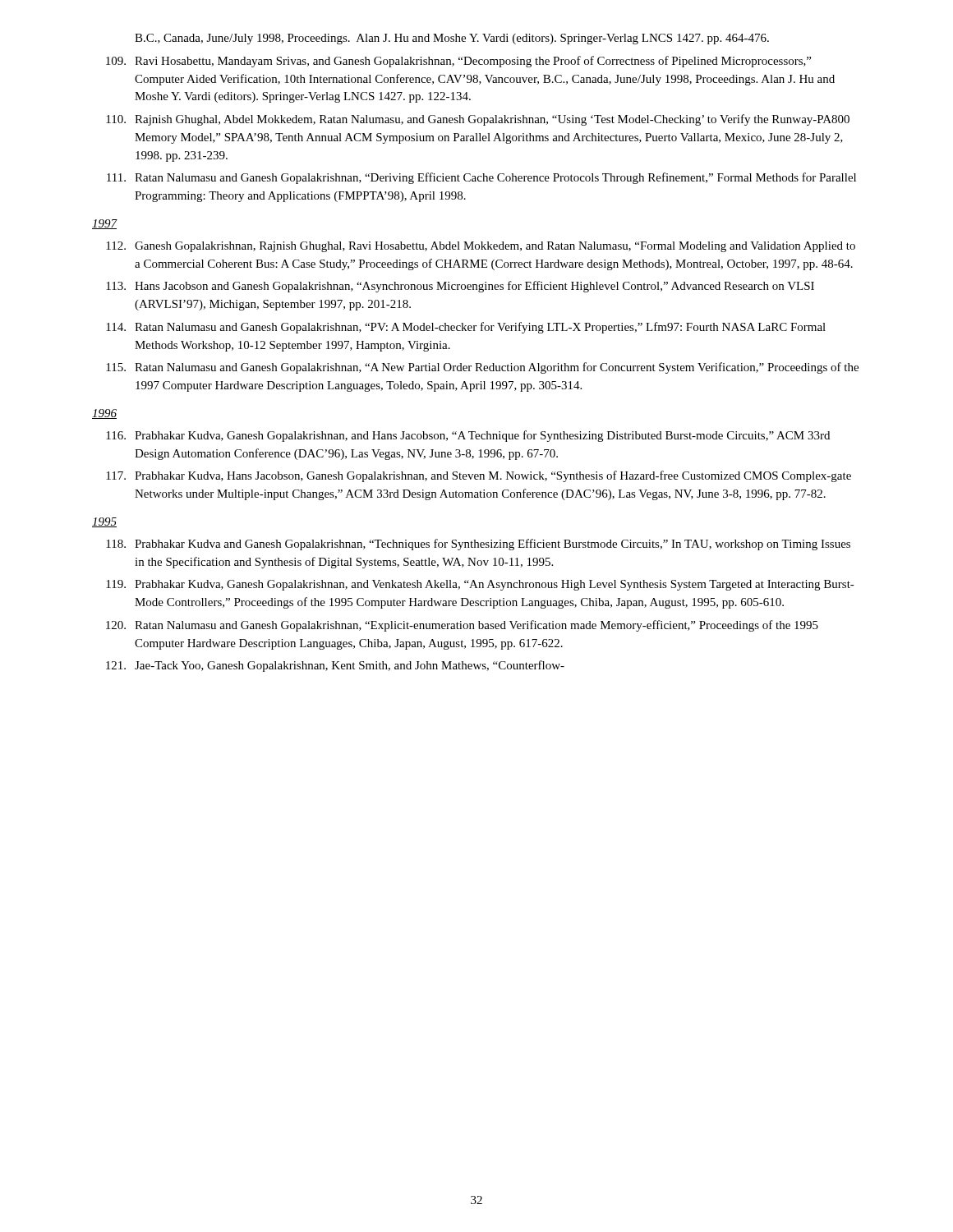The image size is (953, 1232).
Task: Locate the block of text that opens with "114. Ratan Nalumasu and Ganesh"
Action: coord(476,336)
